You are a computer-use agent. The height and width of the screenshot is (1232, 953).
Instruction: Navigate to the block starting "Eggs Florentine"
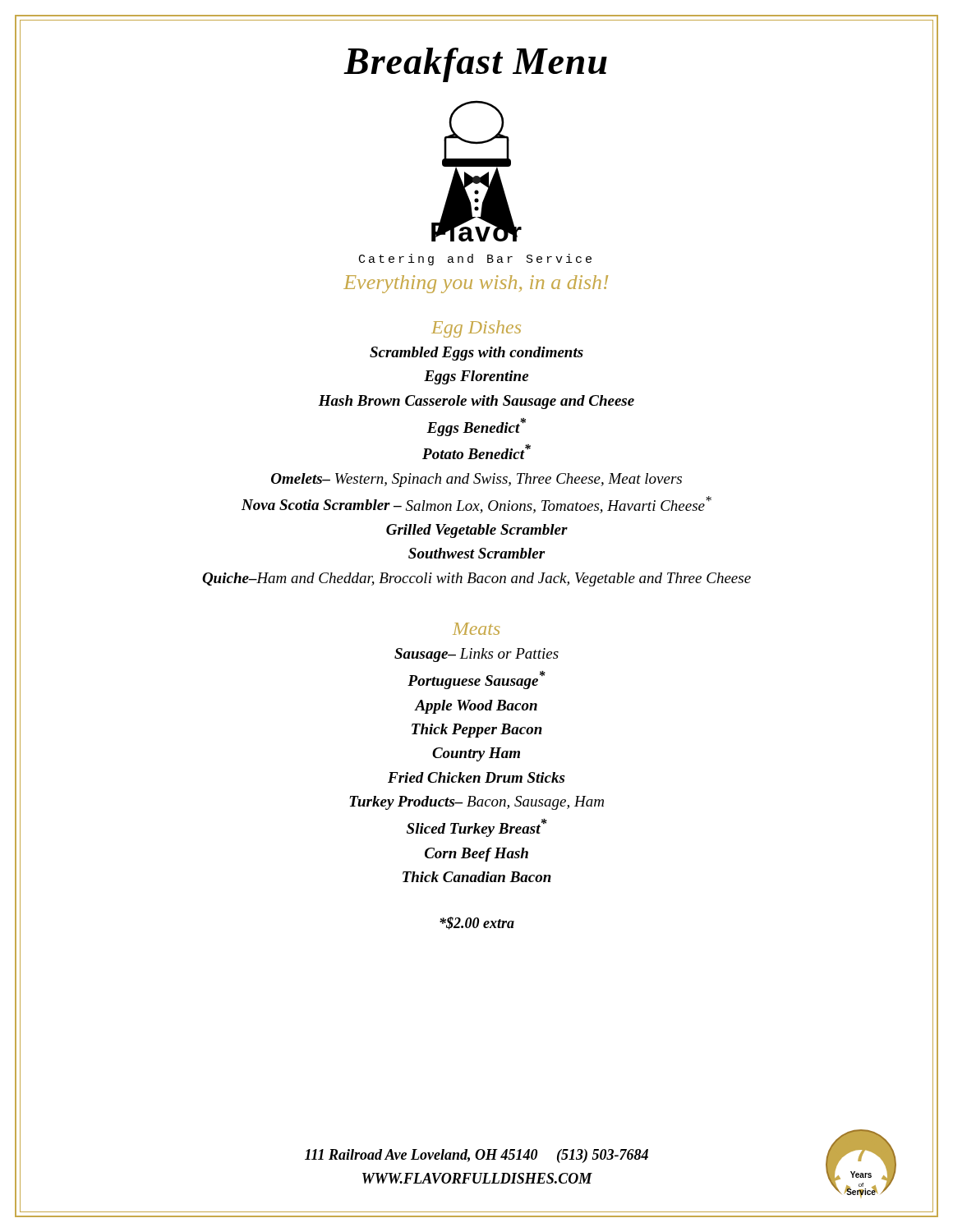476,376
